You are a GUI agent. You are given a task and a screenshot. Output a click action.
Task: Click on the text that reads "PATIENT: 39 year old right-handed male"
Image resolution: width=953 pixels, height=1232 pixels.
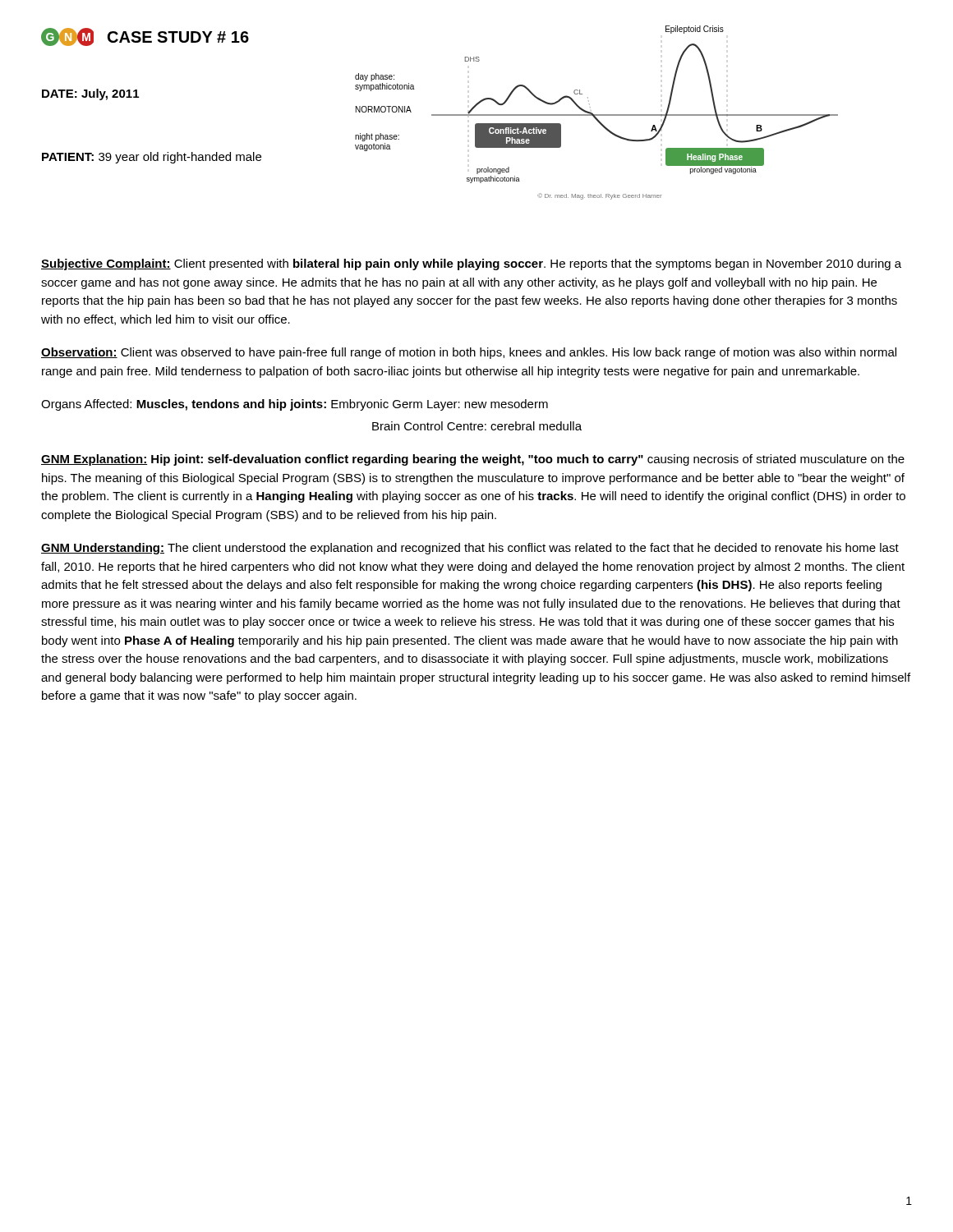(x=151, y=156)
